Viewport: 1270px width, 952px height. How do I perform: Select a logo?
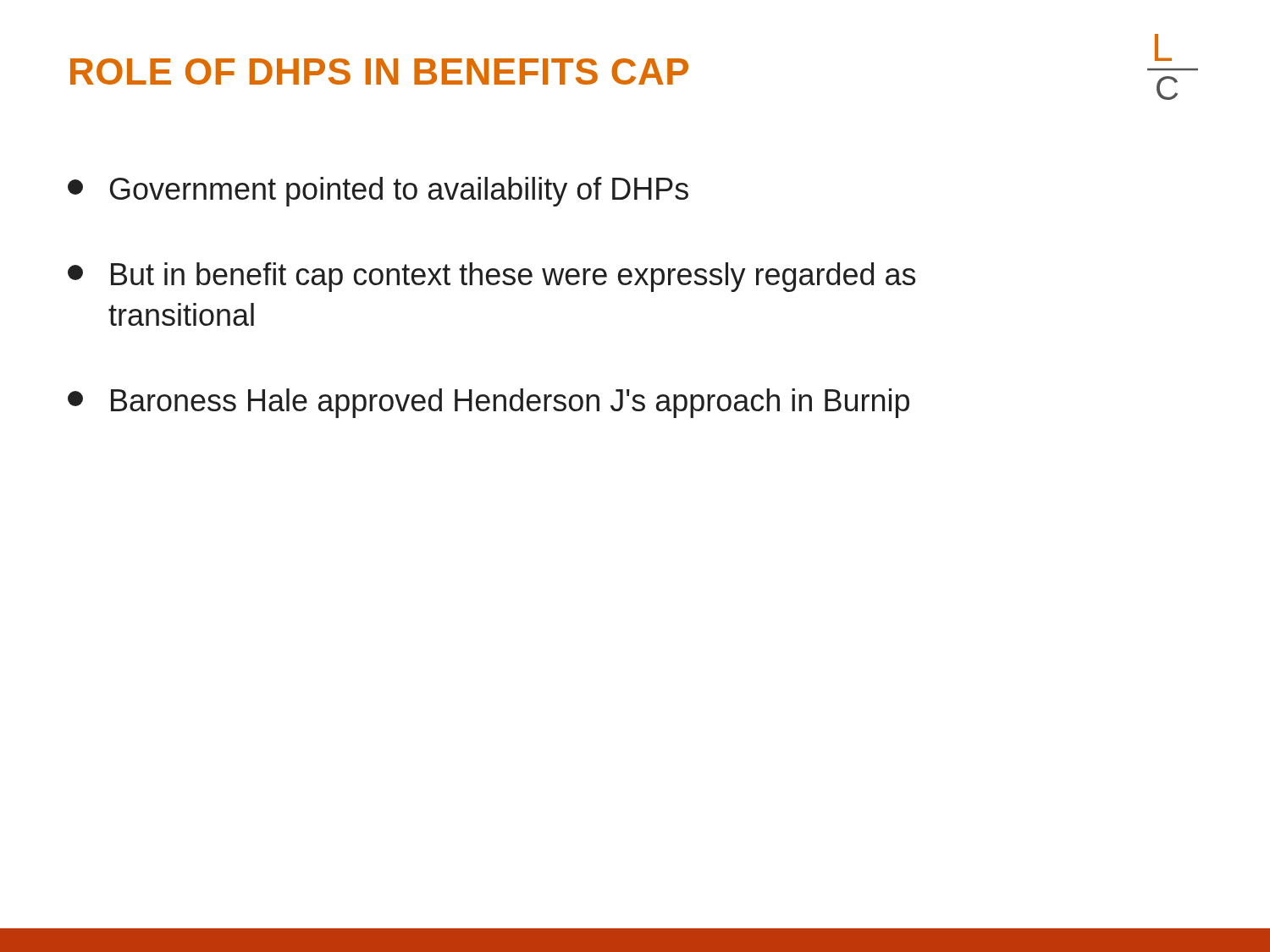click(1173, 63)
